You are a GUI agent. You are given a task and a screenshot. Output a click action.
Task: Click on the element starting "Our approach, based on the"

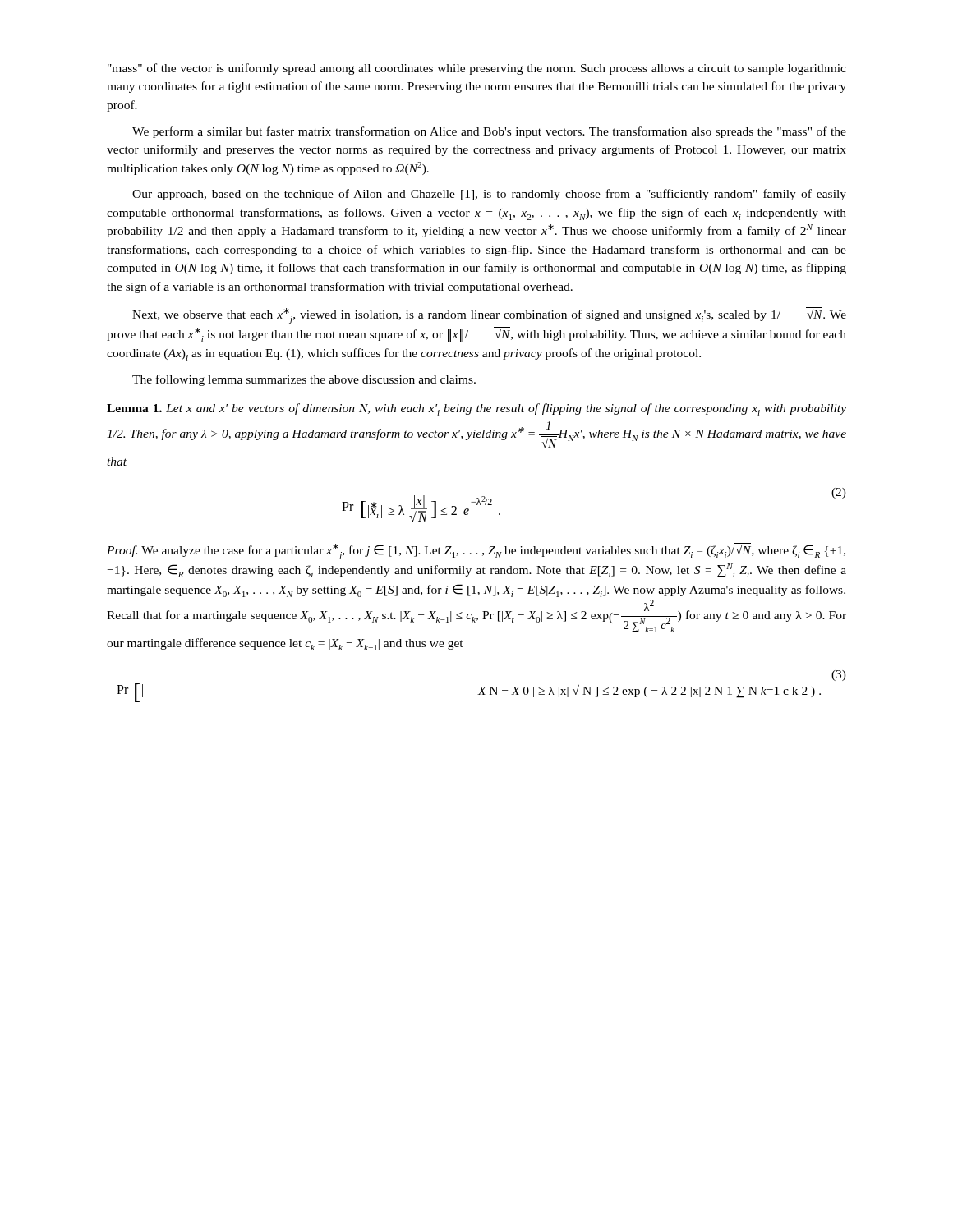tap(476, 240)
